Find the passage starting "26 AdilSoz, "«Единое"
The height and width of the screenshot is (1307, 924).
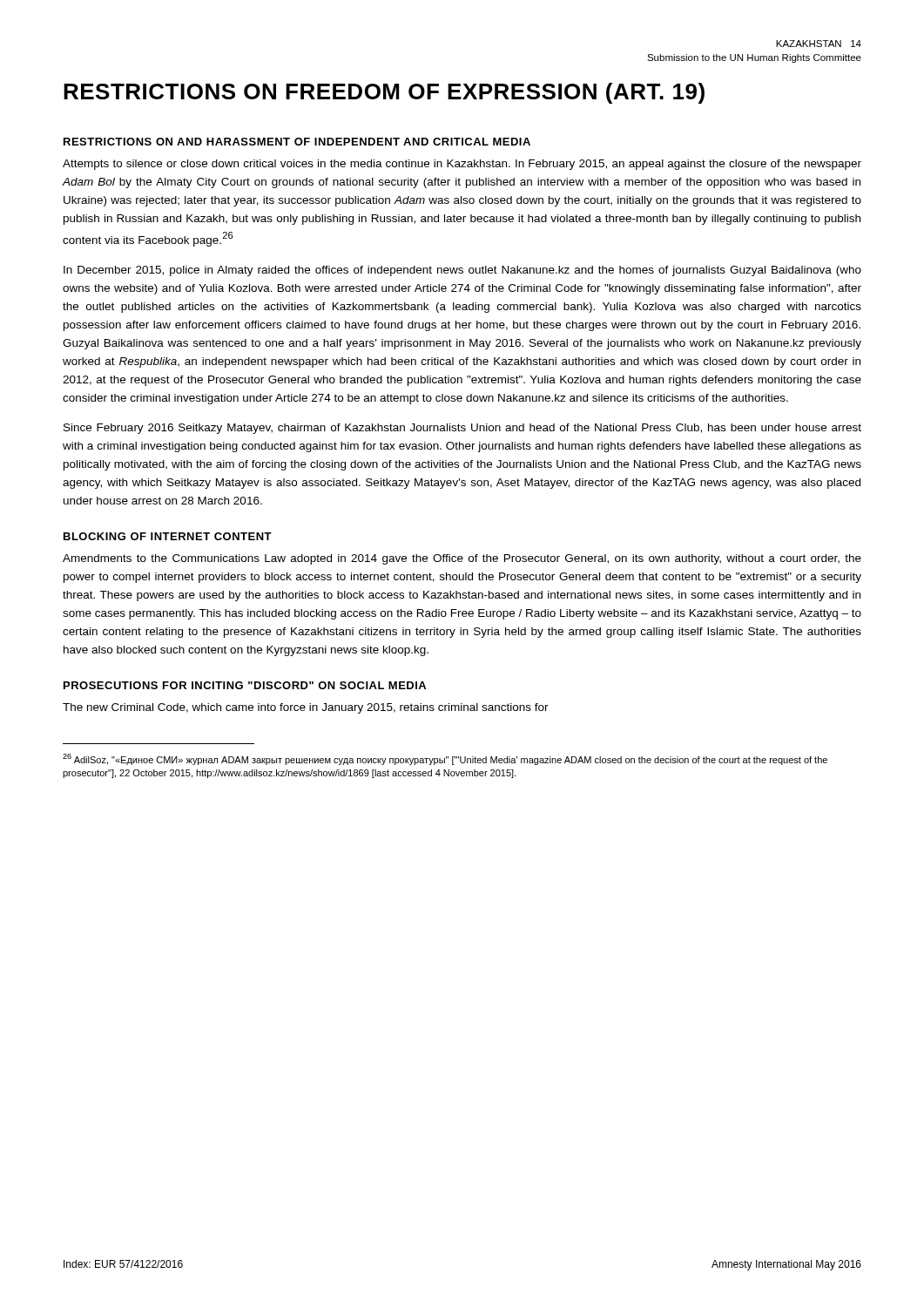click(x=445, y=765)
